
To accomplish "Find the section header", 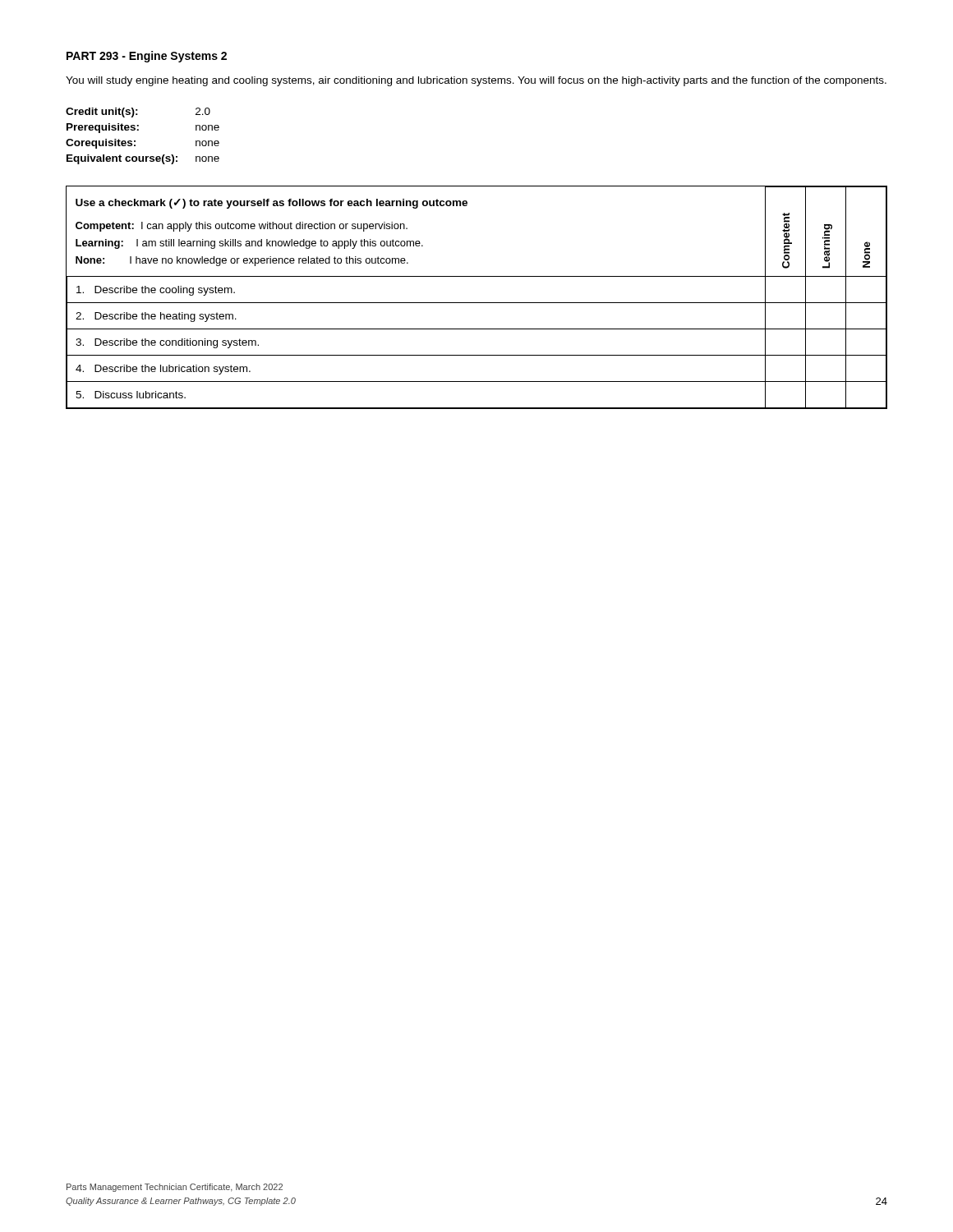I will coord(146,56).
